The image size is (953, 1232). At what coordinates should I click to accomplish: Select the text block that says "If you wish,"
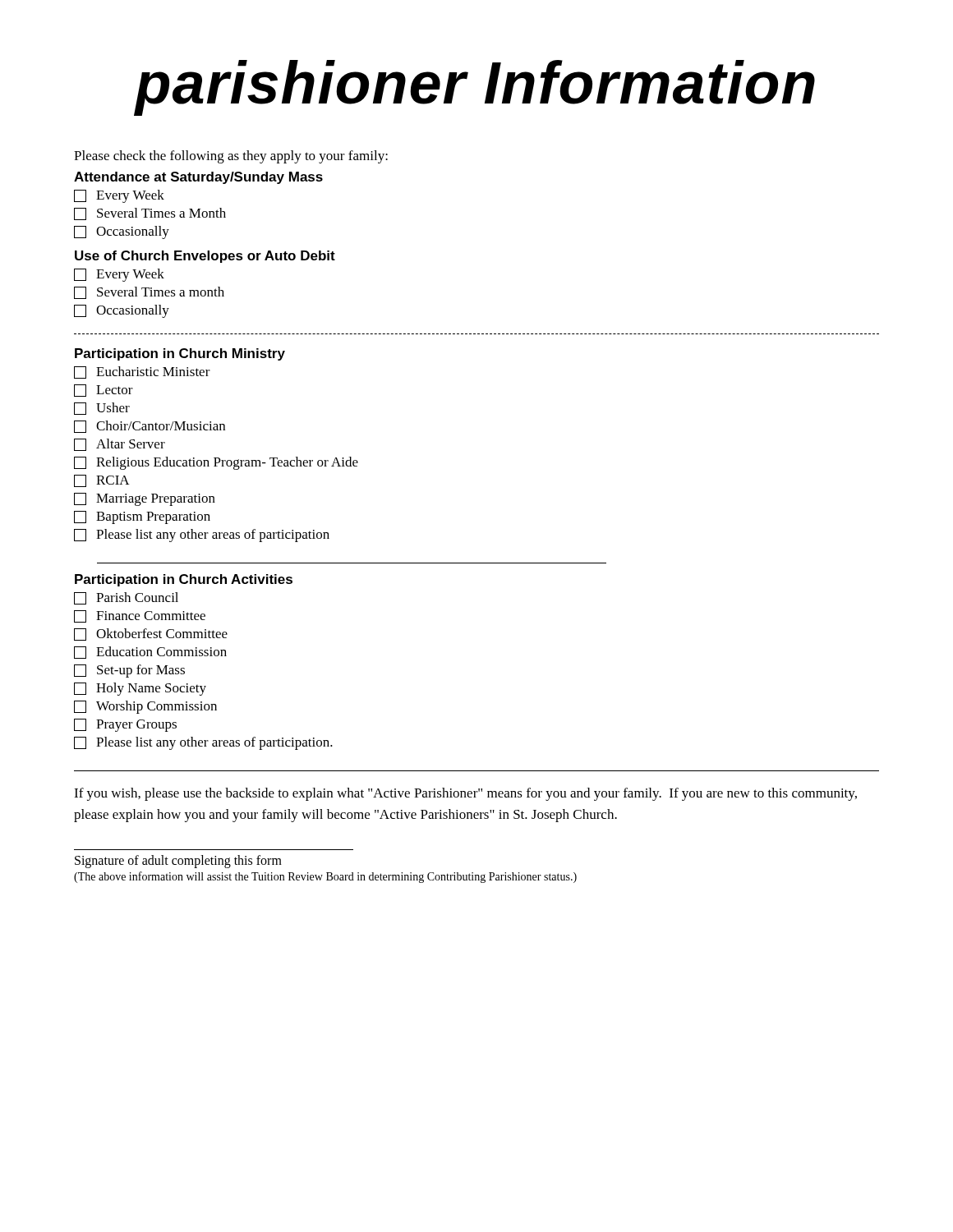(466, 804)
